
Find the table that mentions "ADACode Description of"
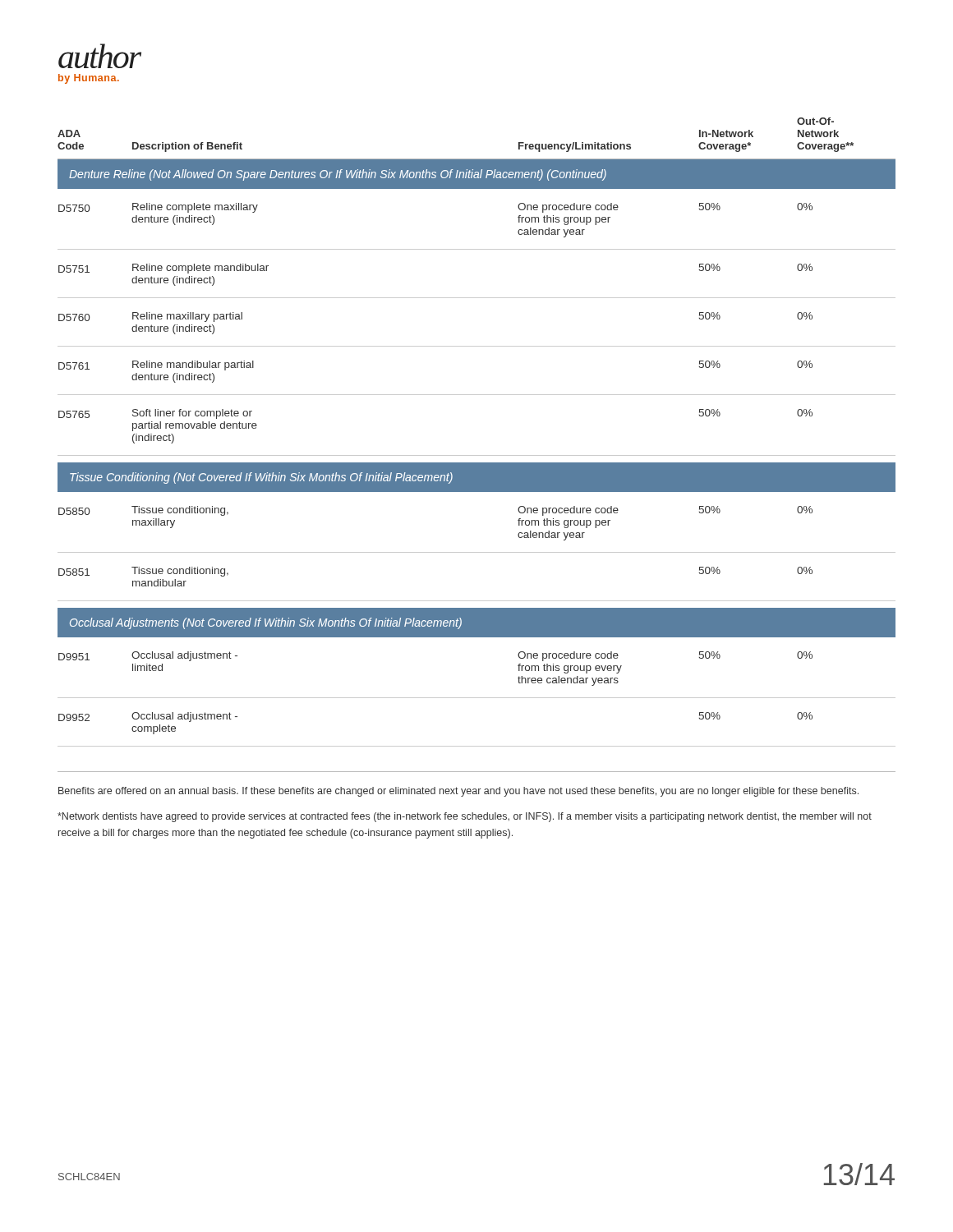point(476,431)
